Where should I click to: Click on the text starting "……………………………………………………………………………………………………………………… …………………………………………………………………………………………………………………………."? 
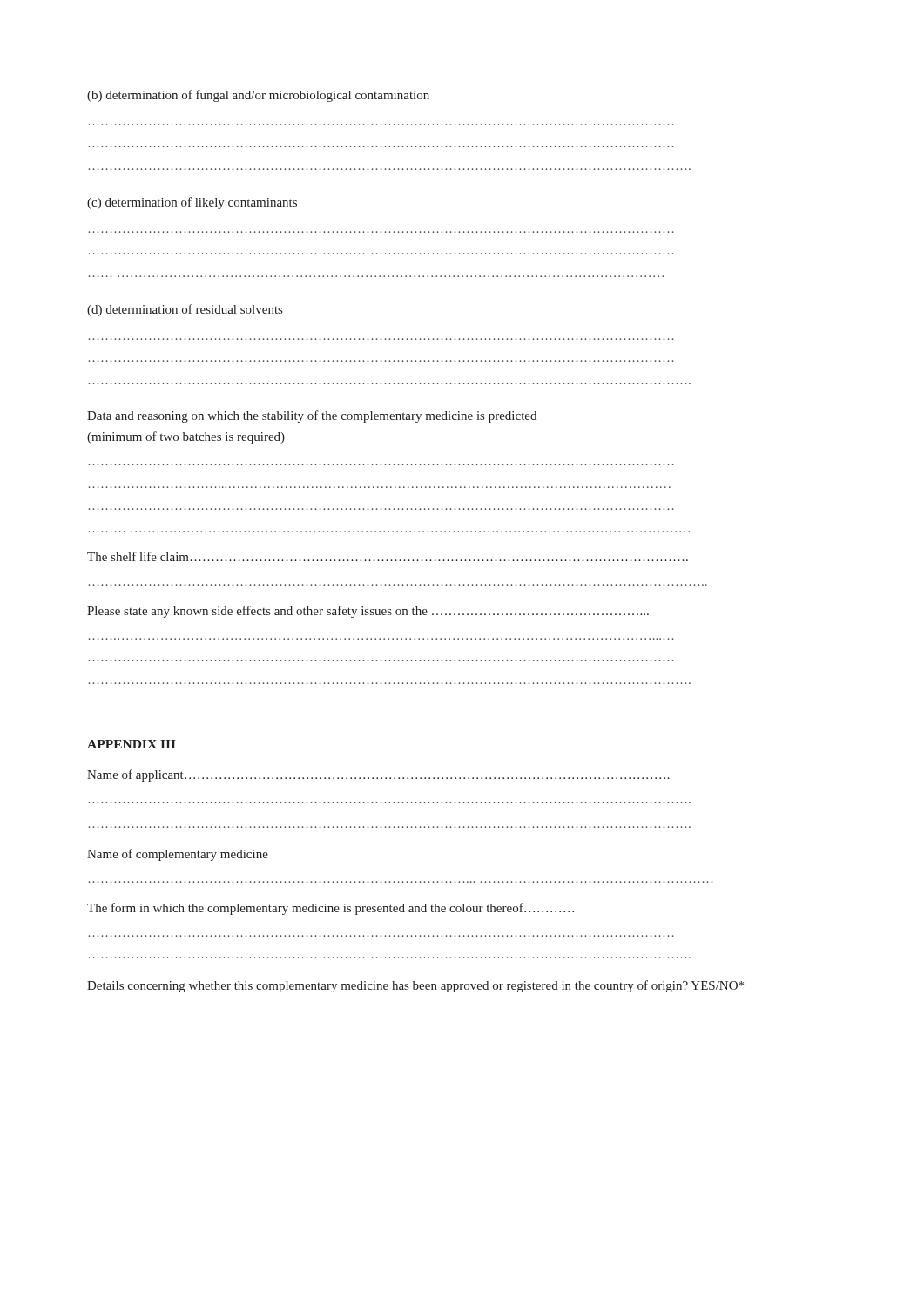462,944
